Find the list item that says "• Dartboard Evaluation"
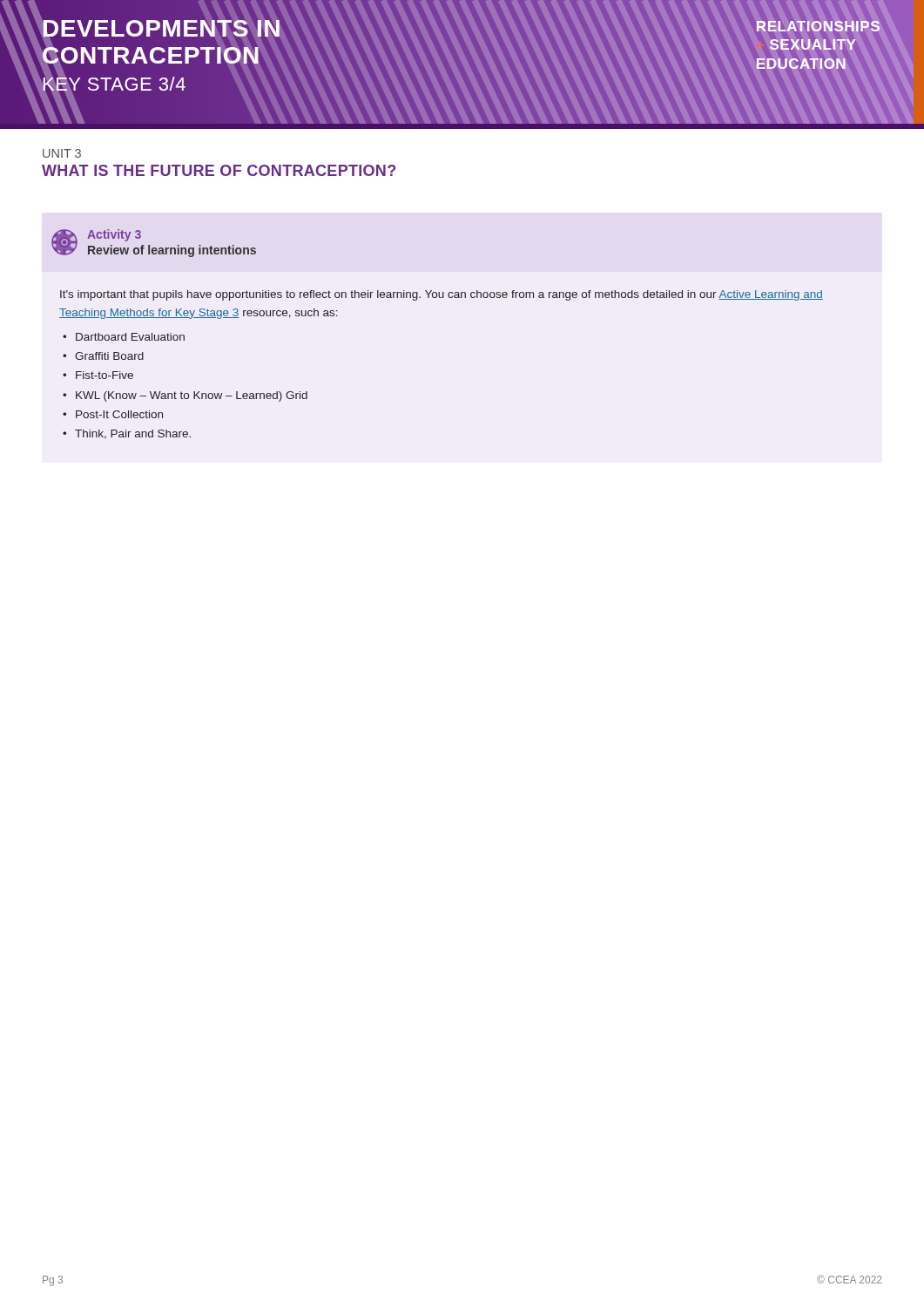The height and width of the screenshot is (1307, 924). pyautogui.click(x=124, y=337)
